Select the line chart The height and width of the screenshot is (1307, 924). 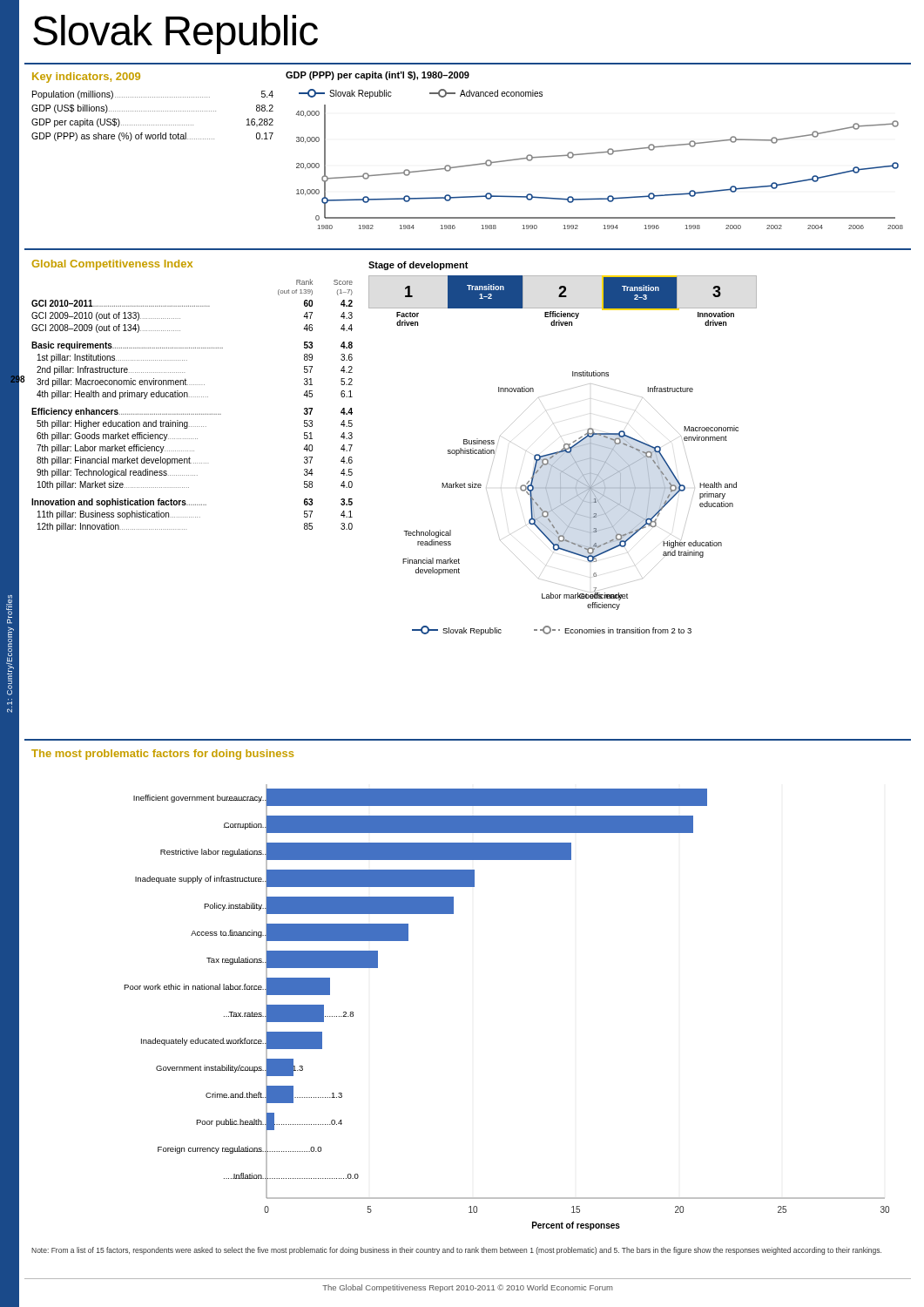coord(593,159)
